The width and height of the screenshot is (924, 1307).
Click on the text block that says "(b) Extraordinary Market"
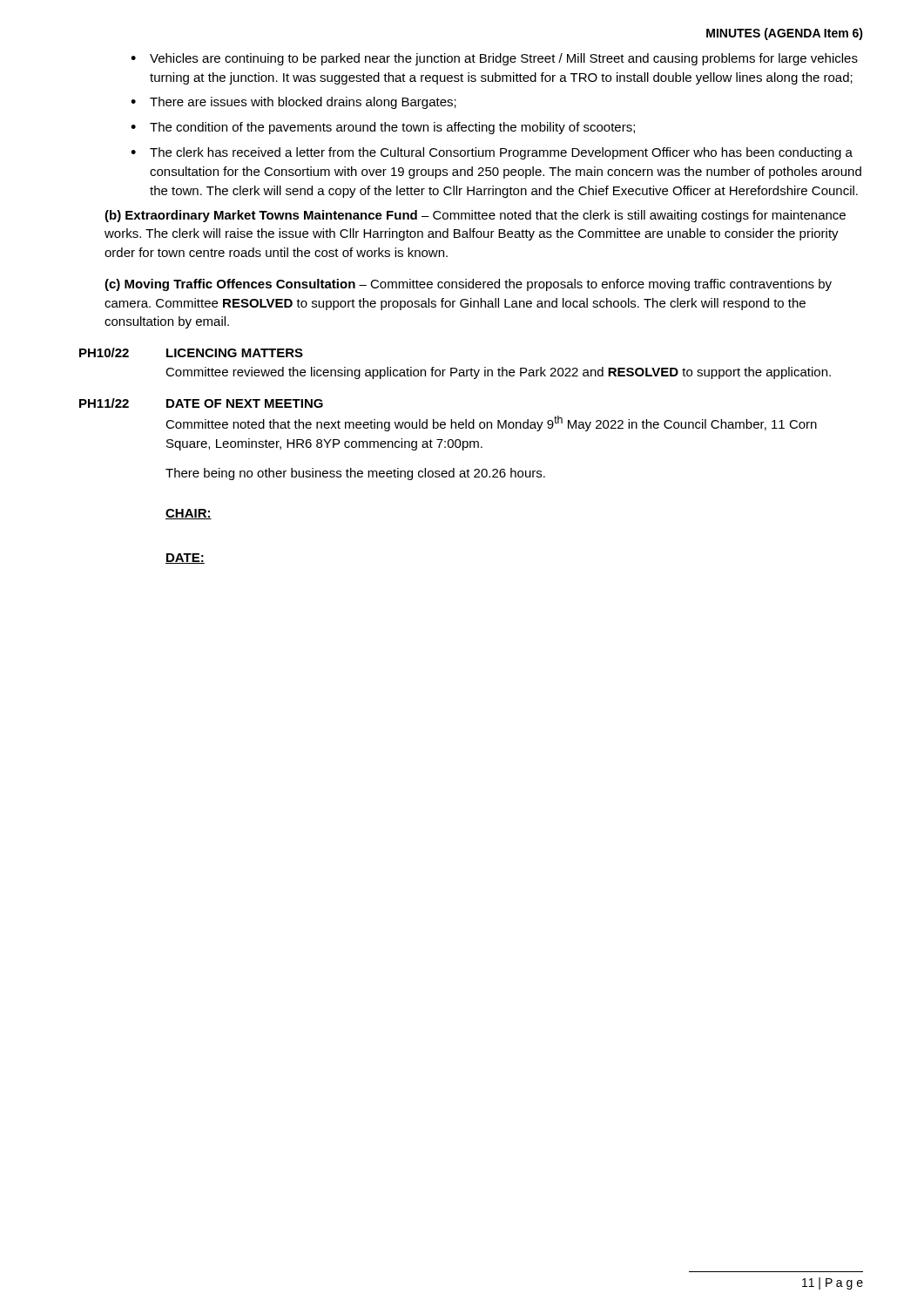click(475, 233)
